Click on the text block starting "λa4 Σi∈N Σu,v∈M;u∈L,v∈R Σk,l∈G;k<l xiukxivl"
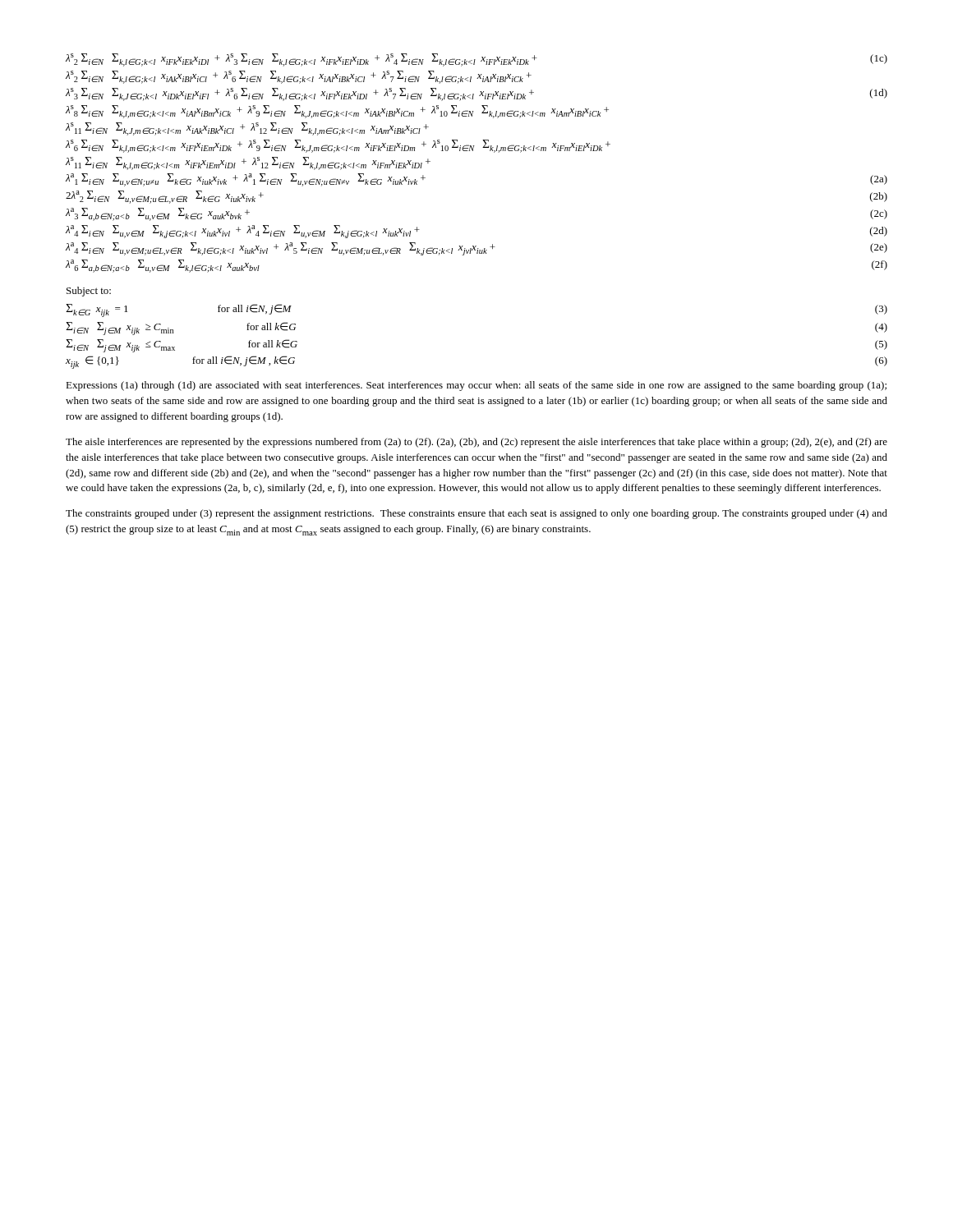Viewport: 953px width, 1232px height. (x=476, y=247)
